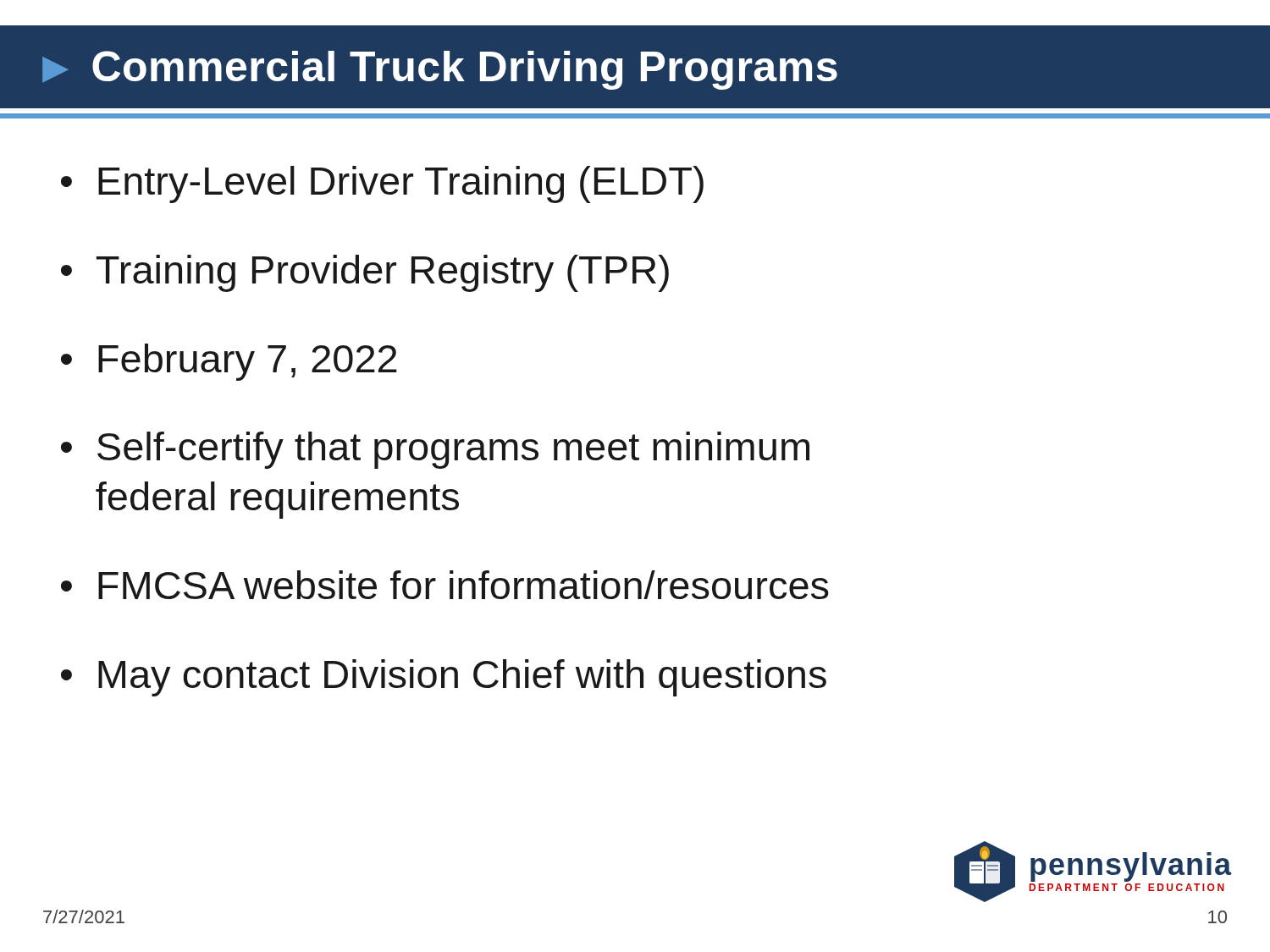Image resolution: width=1270 pixels, height=952 pixels.
Task: Navigate to the element starting "• FMCSA website for information/resources"
Action: (x=445, y=586)
